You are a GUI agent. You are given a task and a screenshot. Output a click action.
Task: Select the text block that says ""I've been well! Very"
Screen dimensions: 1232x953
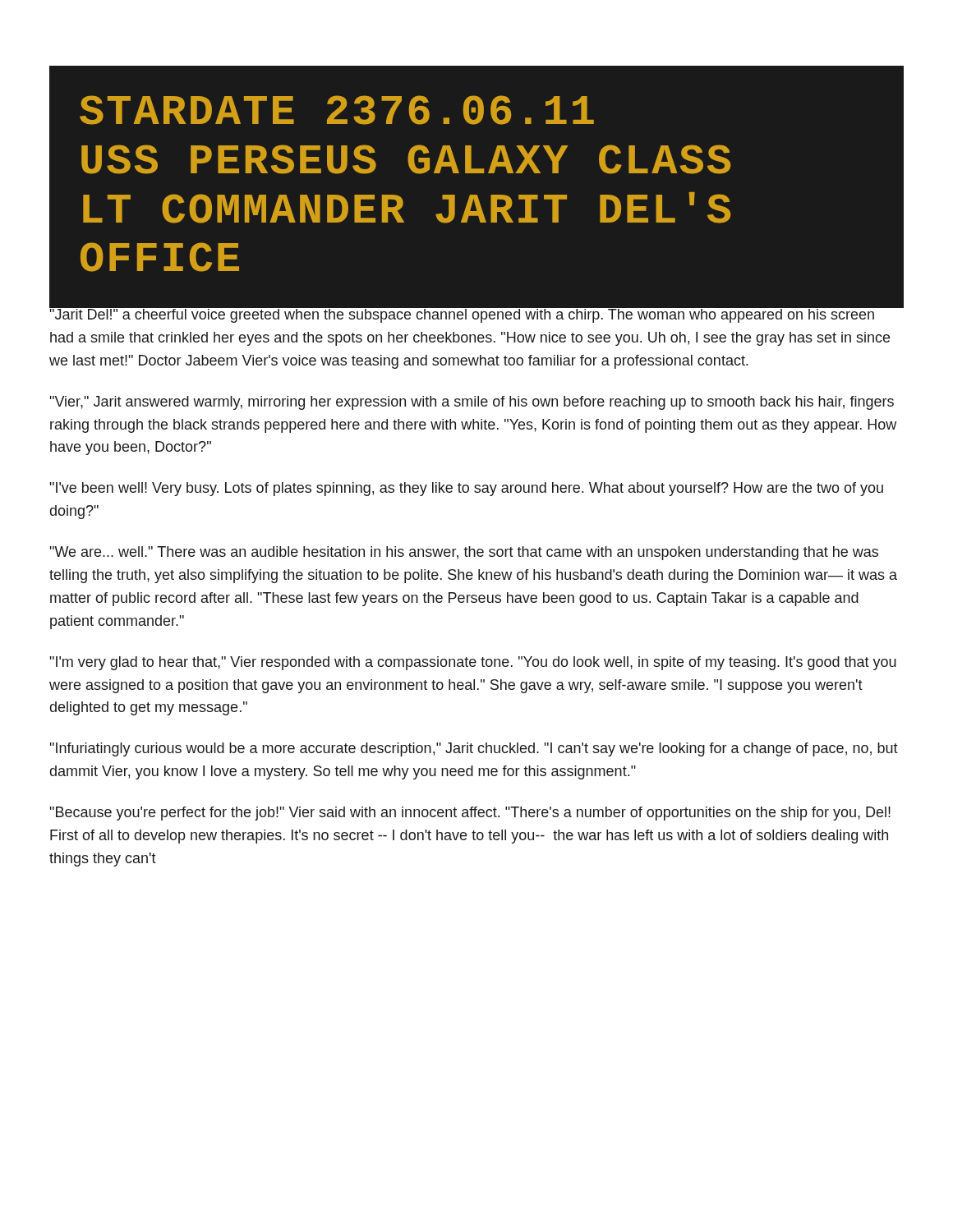pyautogui.click(x=476, y=500)
